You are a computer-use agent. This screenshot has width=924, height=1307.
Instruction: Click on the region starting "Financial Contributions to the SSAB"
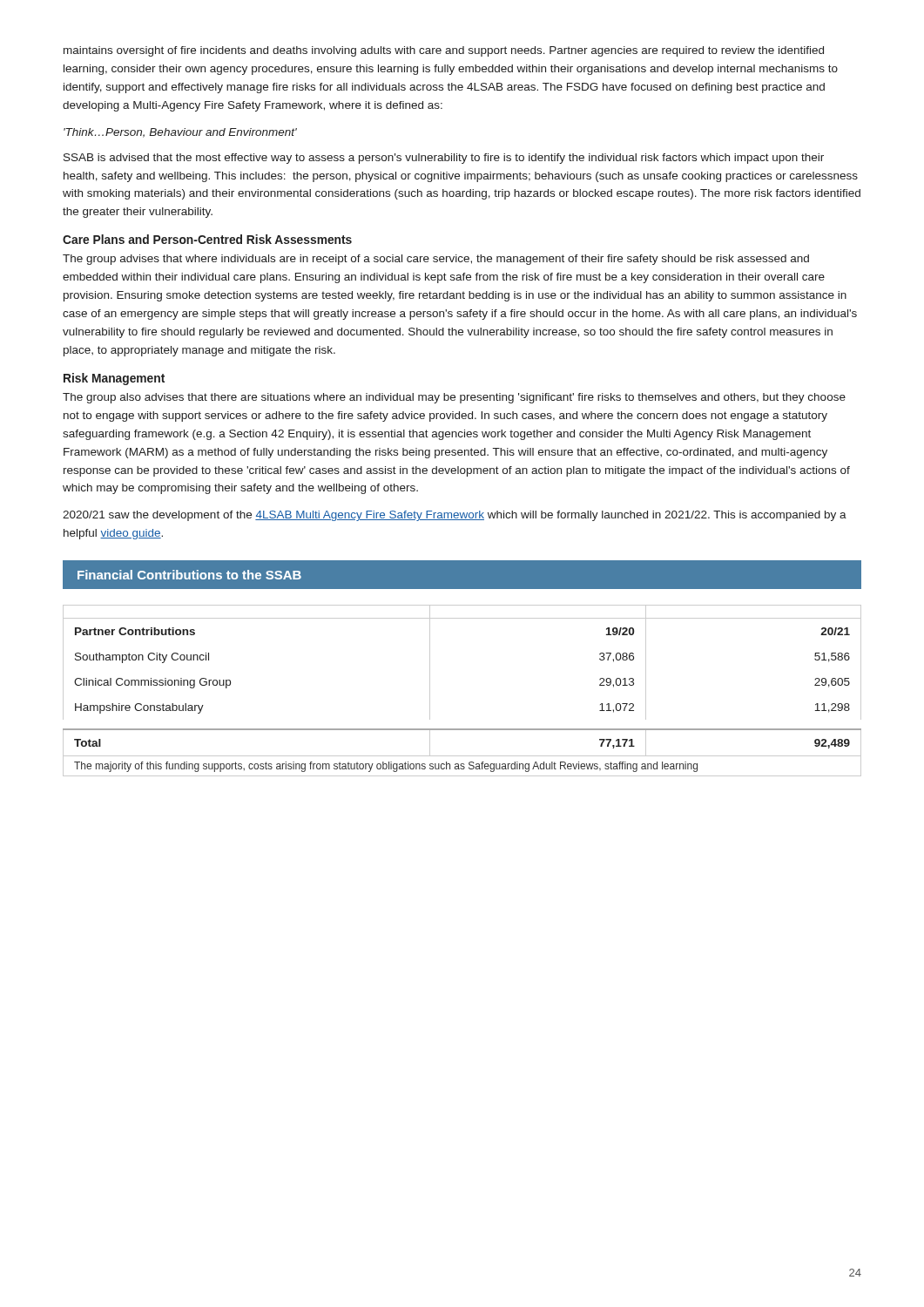[189, 575]
